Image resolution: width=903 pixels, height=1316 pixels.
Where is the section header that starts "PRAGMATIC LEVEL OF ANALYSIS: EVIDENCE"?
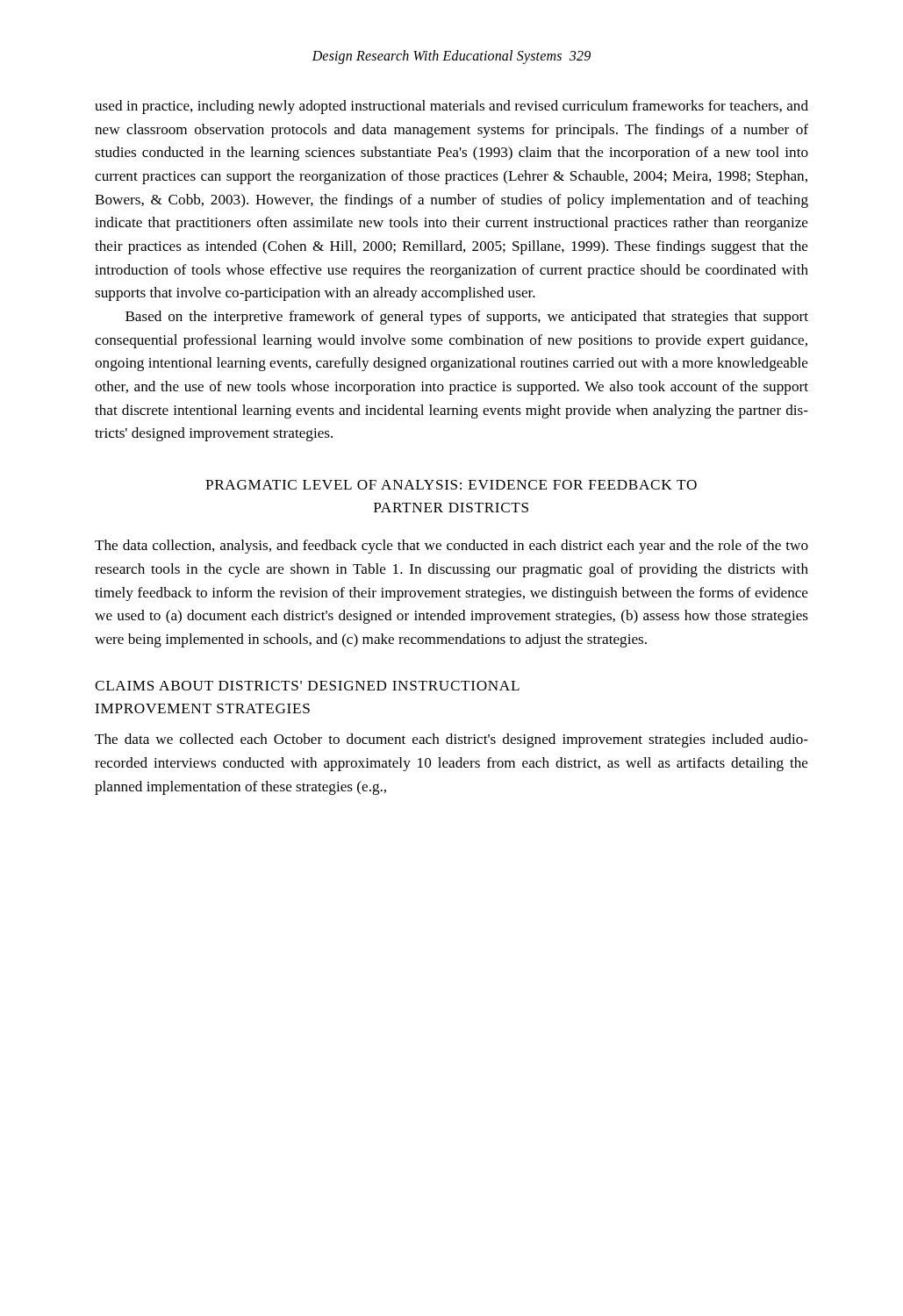tap(452, 496)
